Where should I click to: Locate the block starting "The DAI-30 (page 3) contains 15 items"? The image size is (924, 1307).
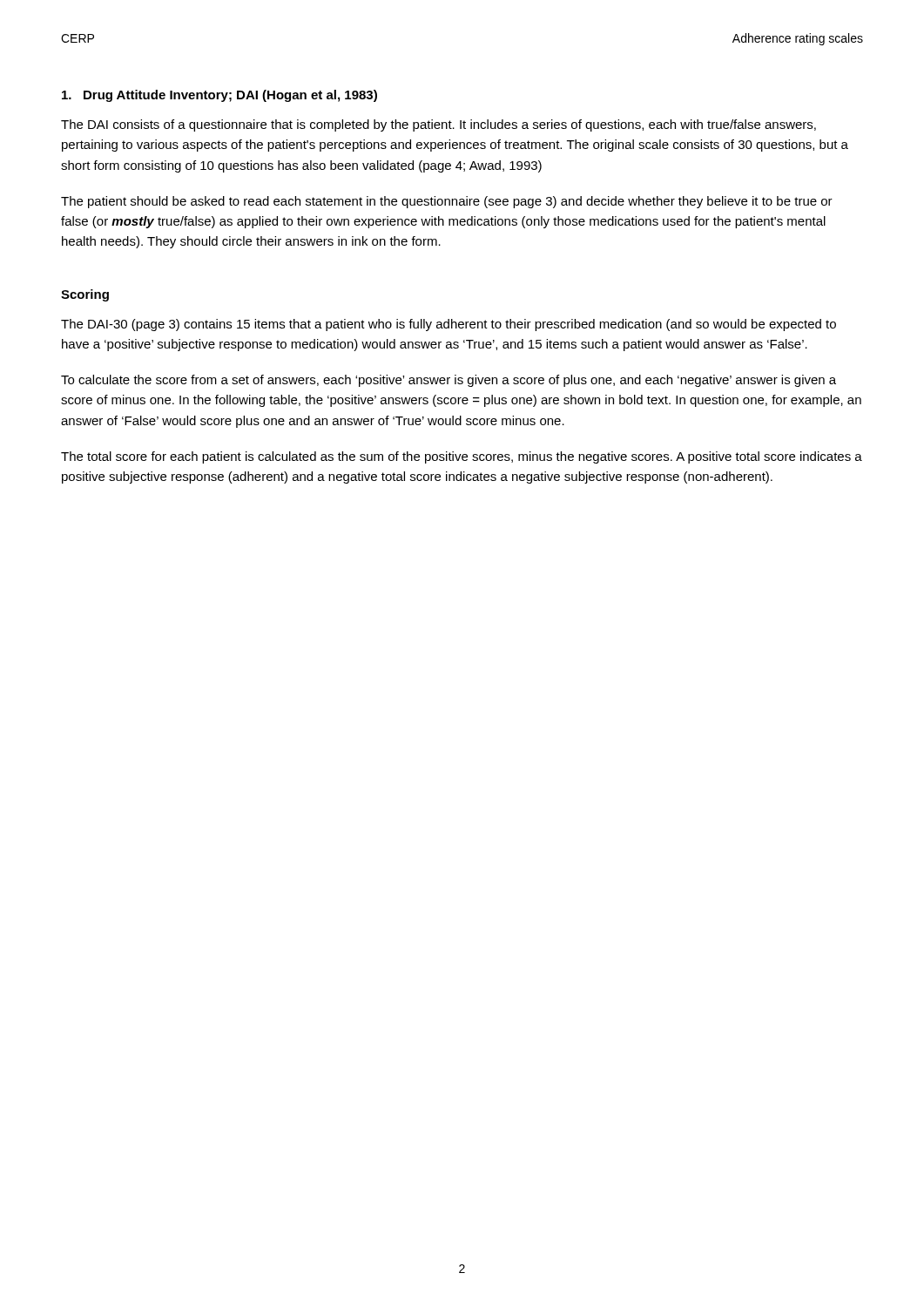[449, 333]
